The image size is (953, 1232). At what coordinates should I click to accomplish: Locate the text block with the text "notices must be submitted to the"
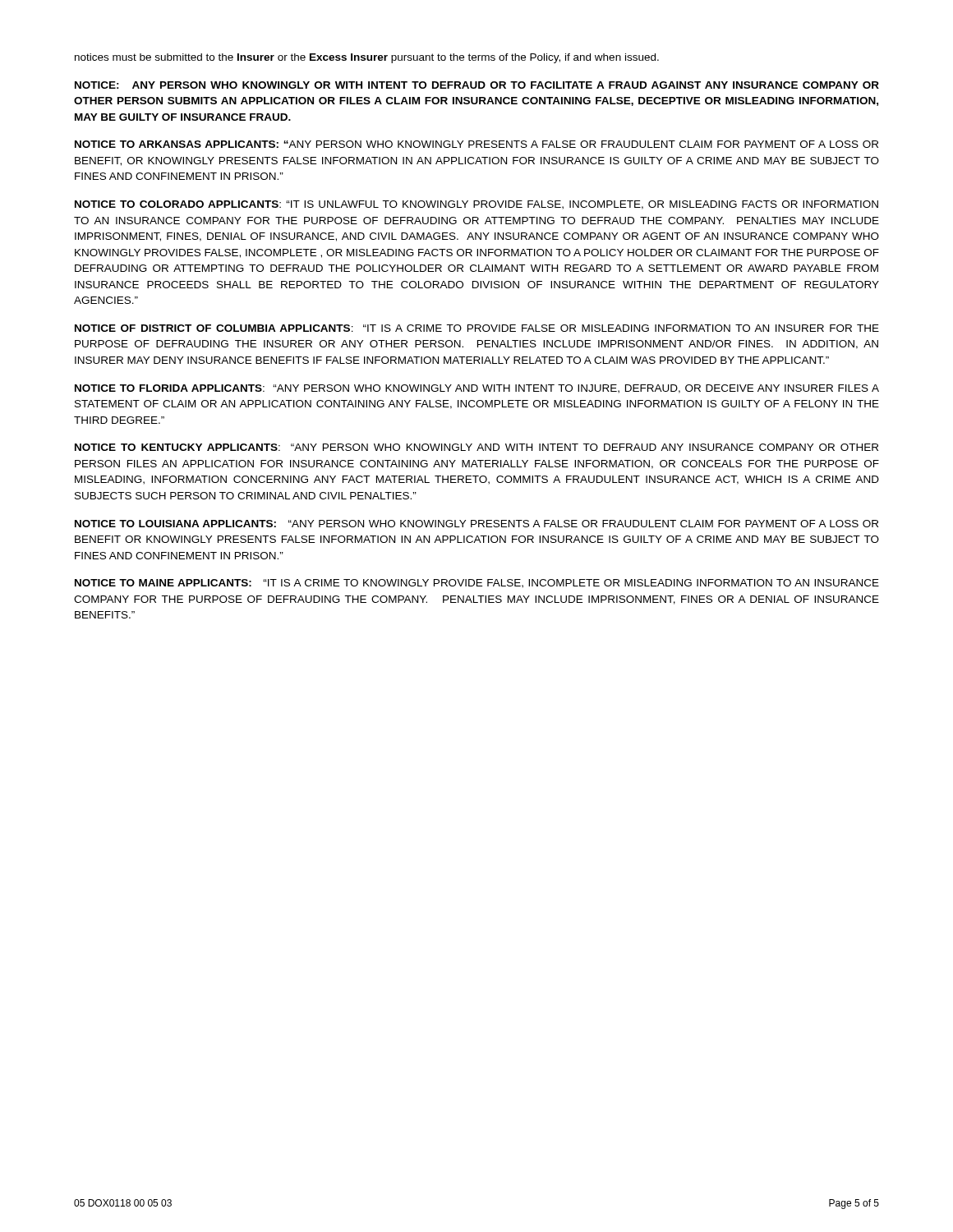[x=367, y=57]
